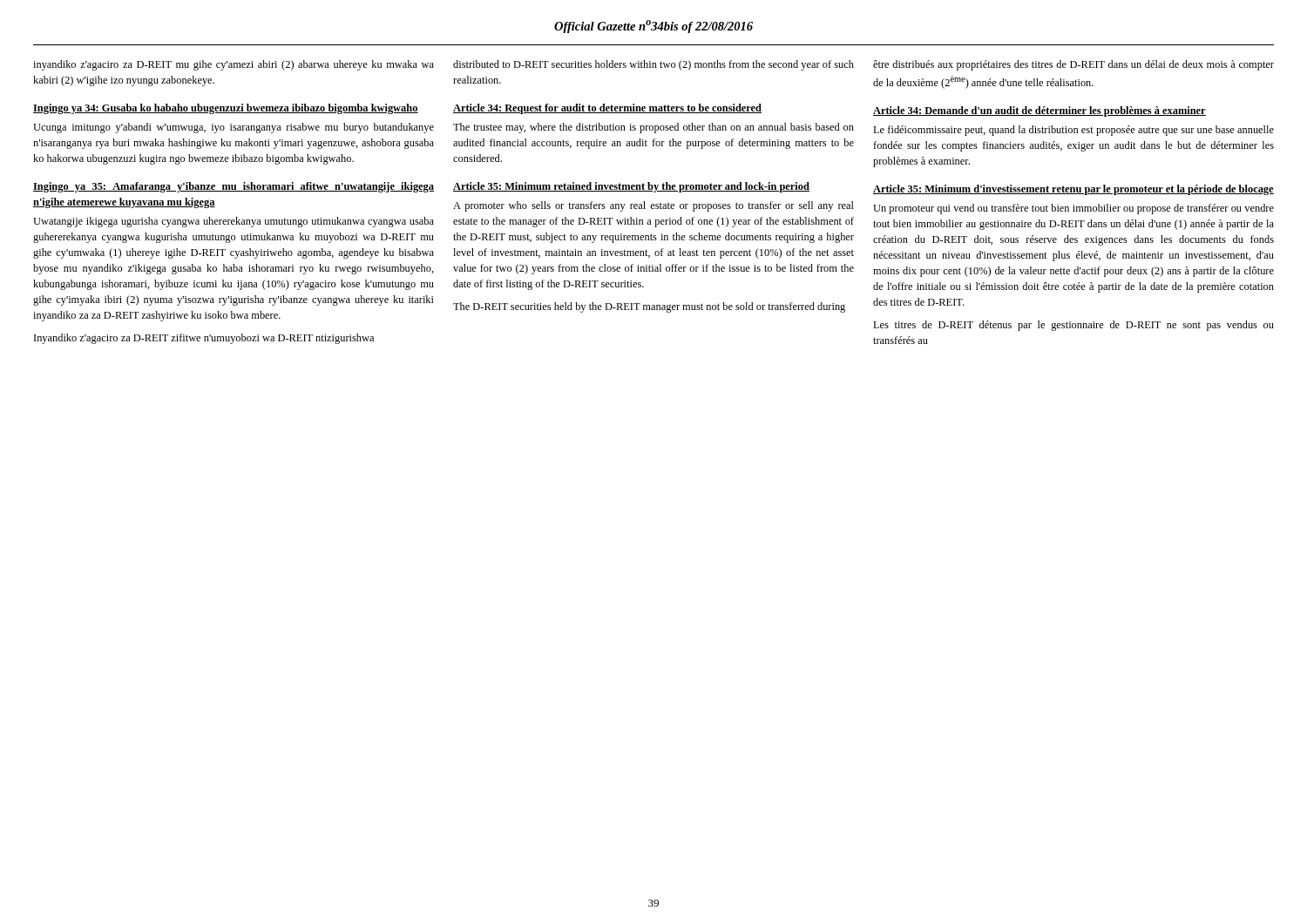Locate the section header that opens with "Ingingo ya 34:"
1307x924 pixels.
225,108
